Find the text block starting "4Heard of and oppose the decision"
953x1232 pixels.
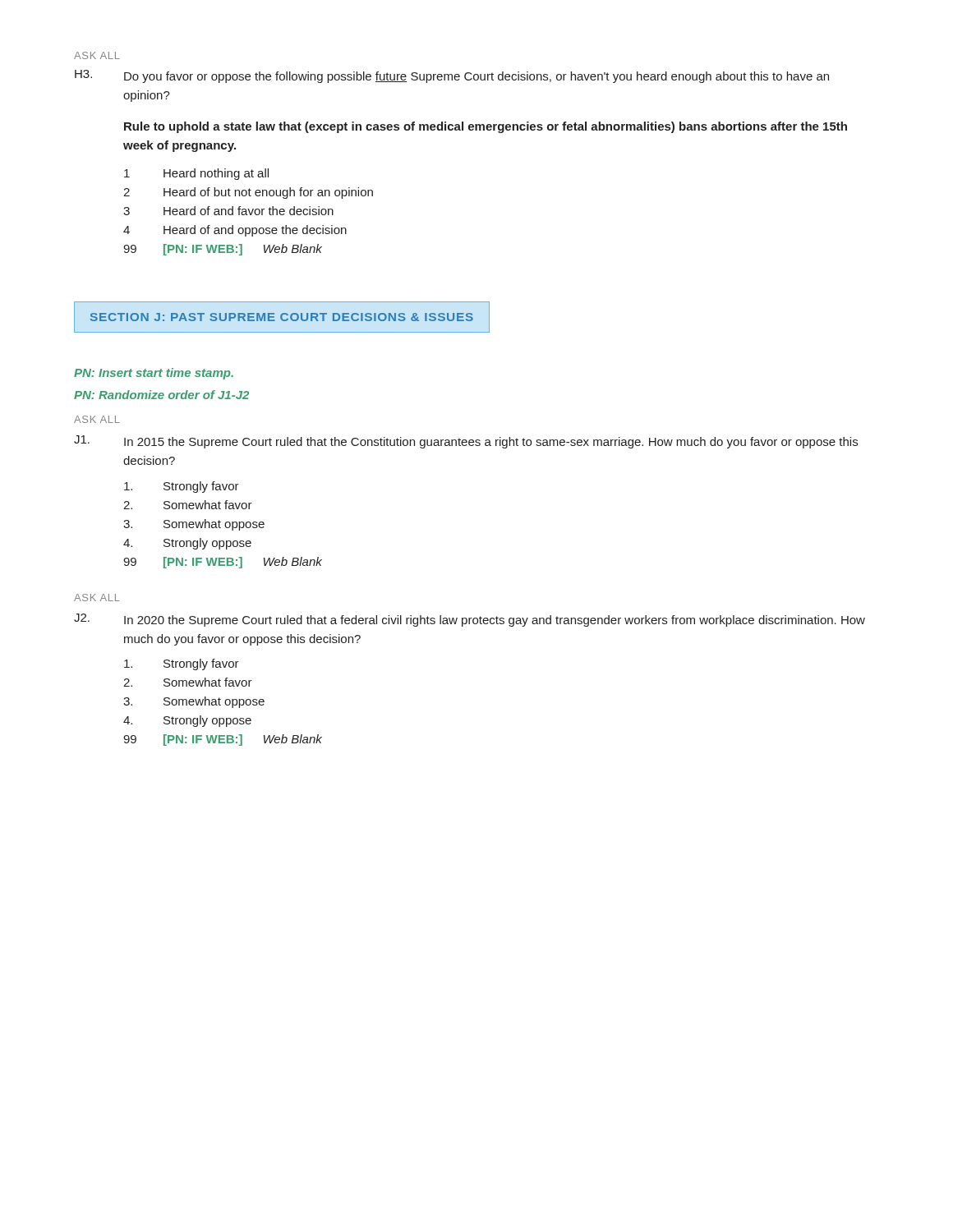tap(235, 230)
